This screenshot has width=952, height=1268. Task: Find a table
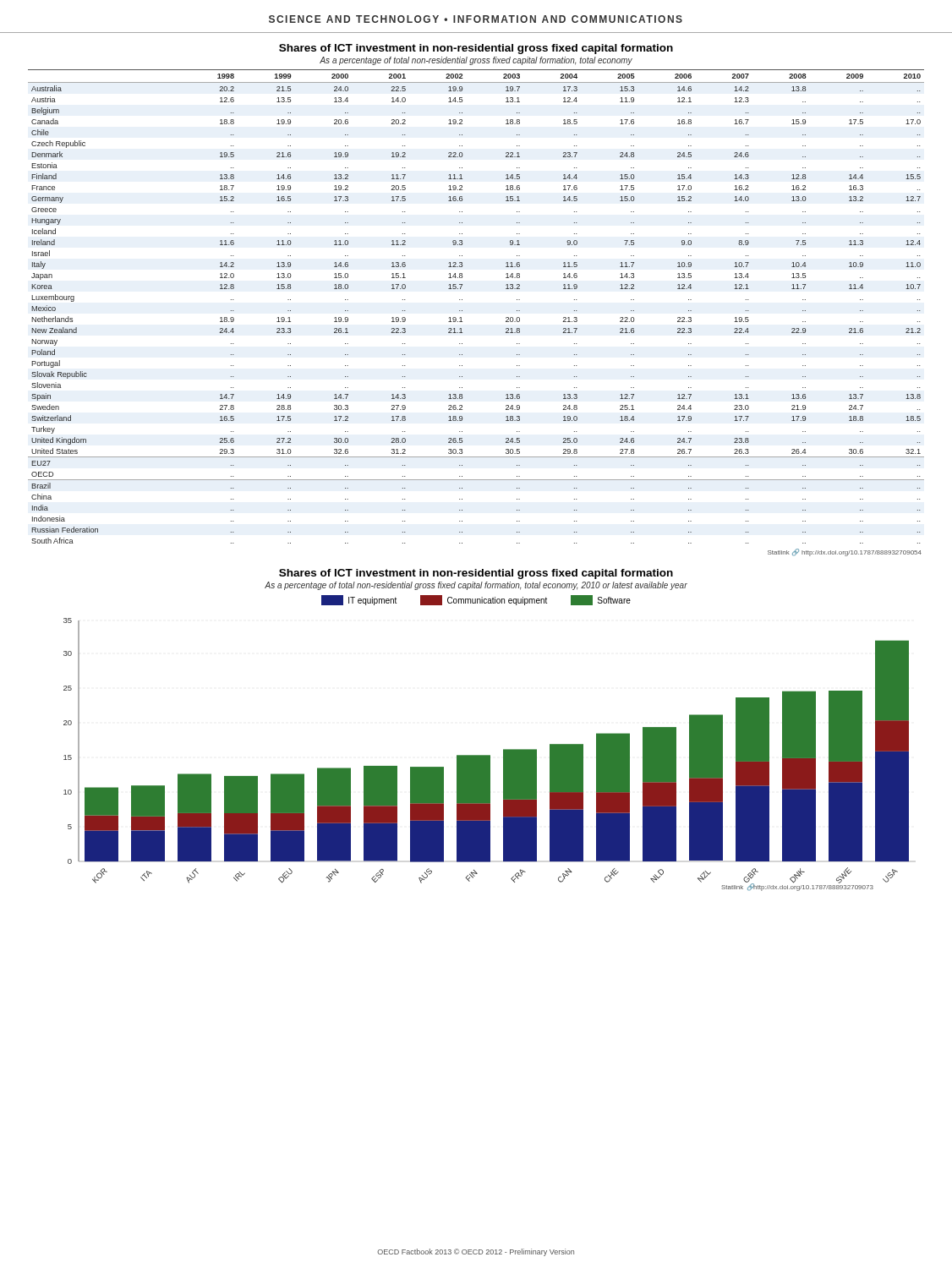[476, 308]
